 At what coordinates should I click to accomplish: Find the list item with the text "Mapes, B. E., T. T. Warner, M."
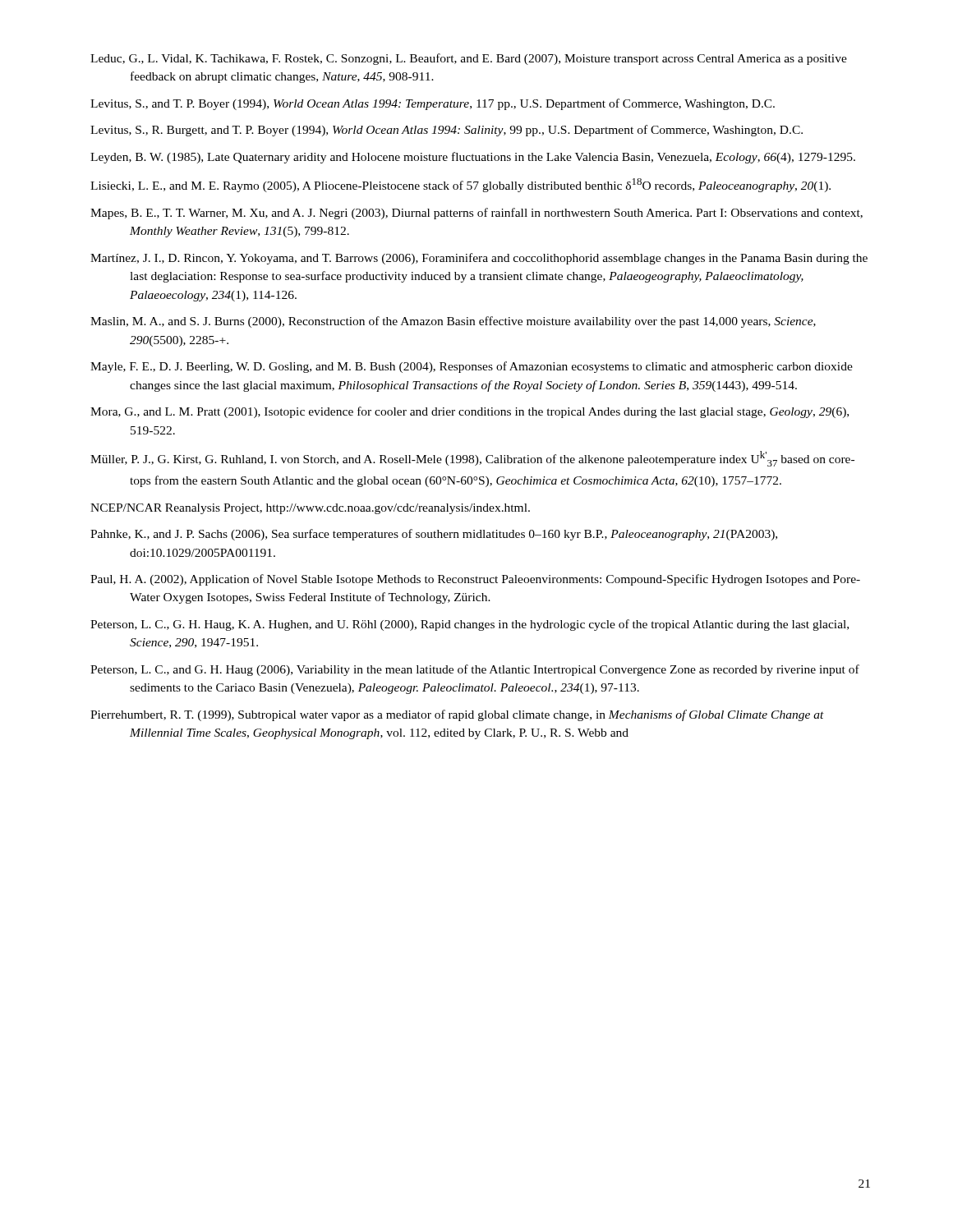(x=477, y=222)
